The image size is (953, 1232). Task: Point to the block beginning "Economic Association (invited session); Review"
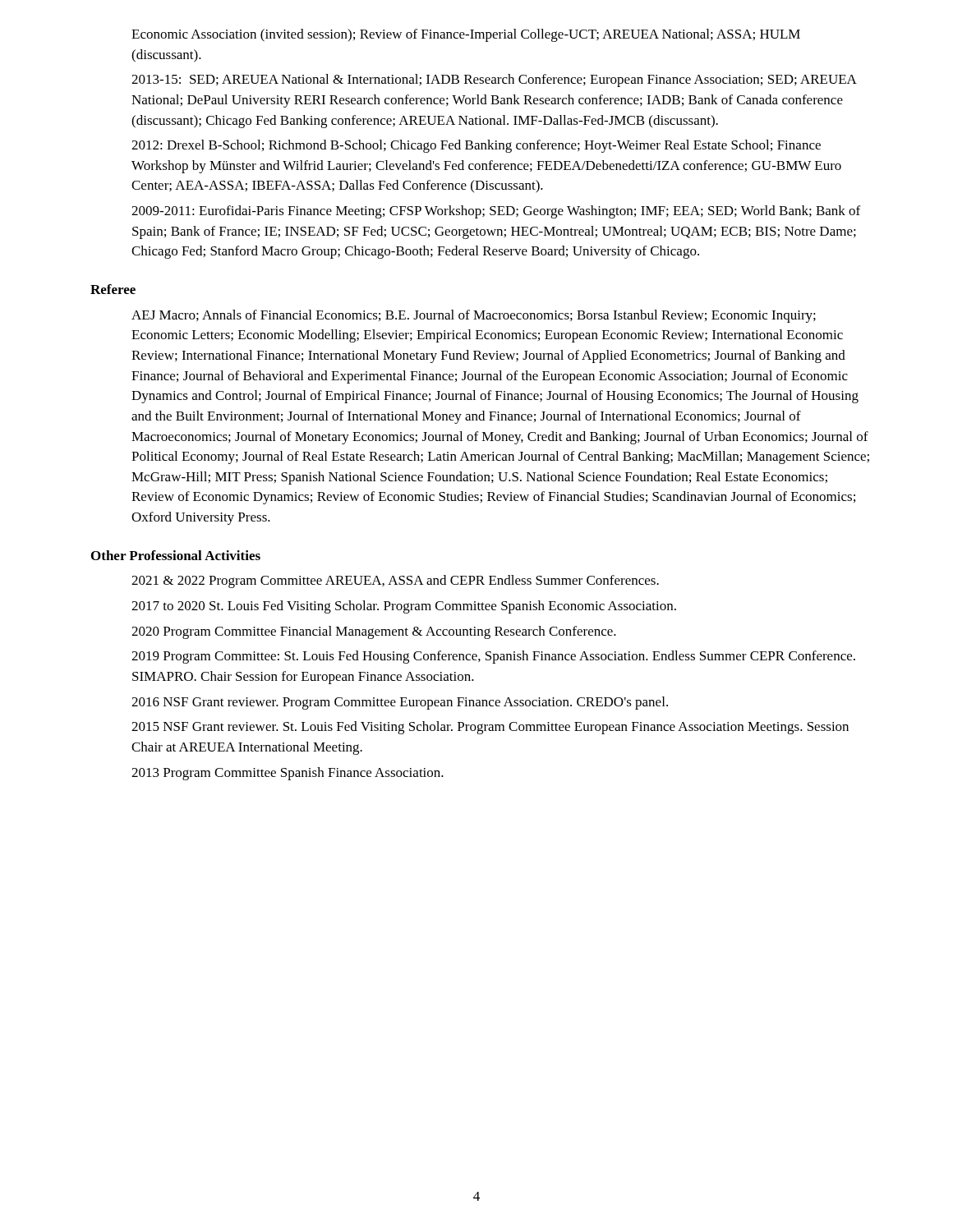tap(466, 44)
